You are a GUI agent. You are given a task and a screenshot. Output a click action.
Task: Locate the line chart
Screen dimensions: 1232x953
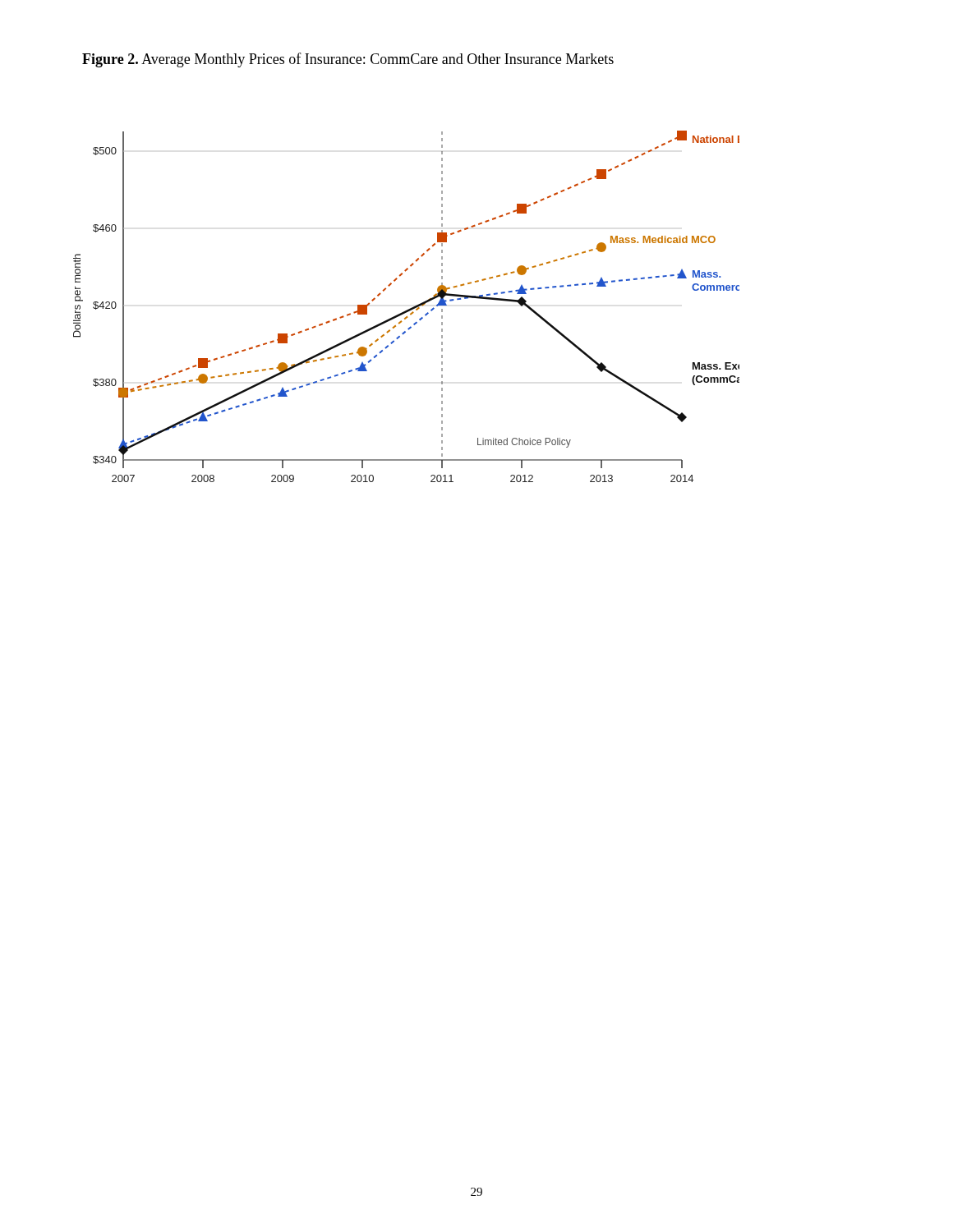(403, 310)
